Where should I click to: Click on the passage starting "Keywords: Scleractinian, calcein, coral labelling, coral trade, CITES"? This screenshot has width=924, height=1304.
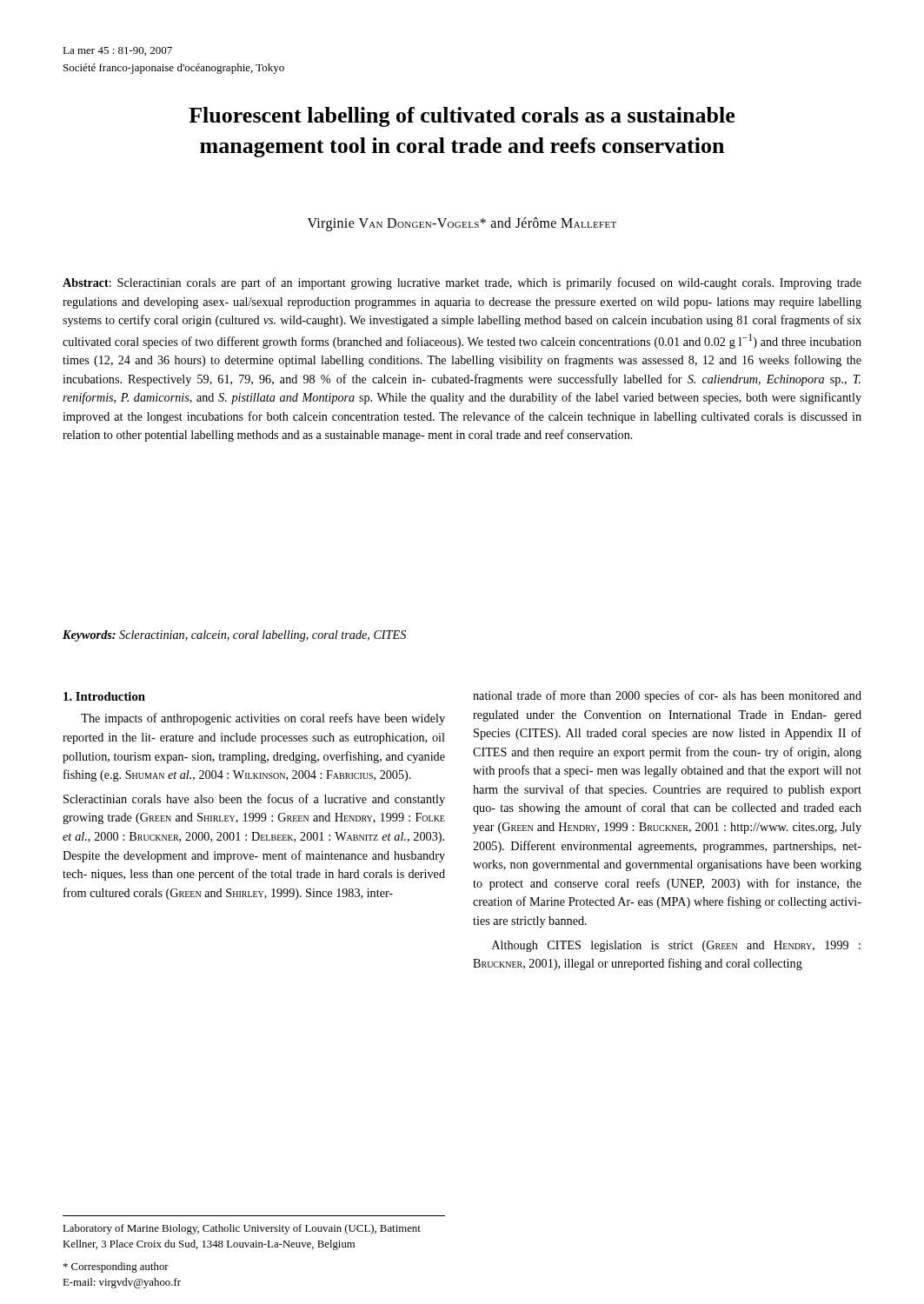[234, 635]
